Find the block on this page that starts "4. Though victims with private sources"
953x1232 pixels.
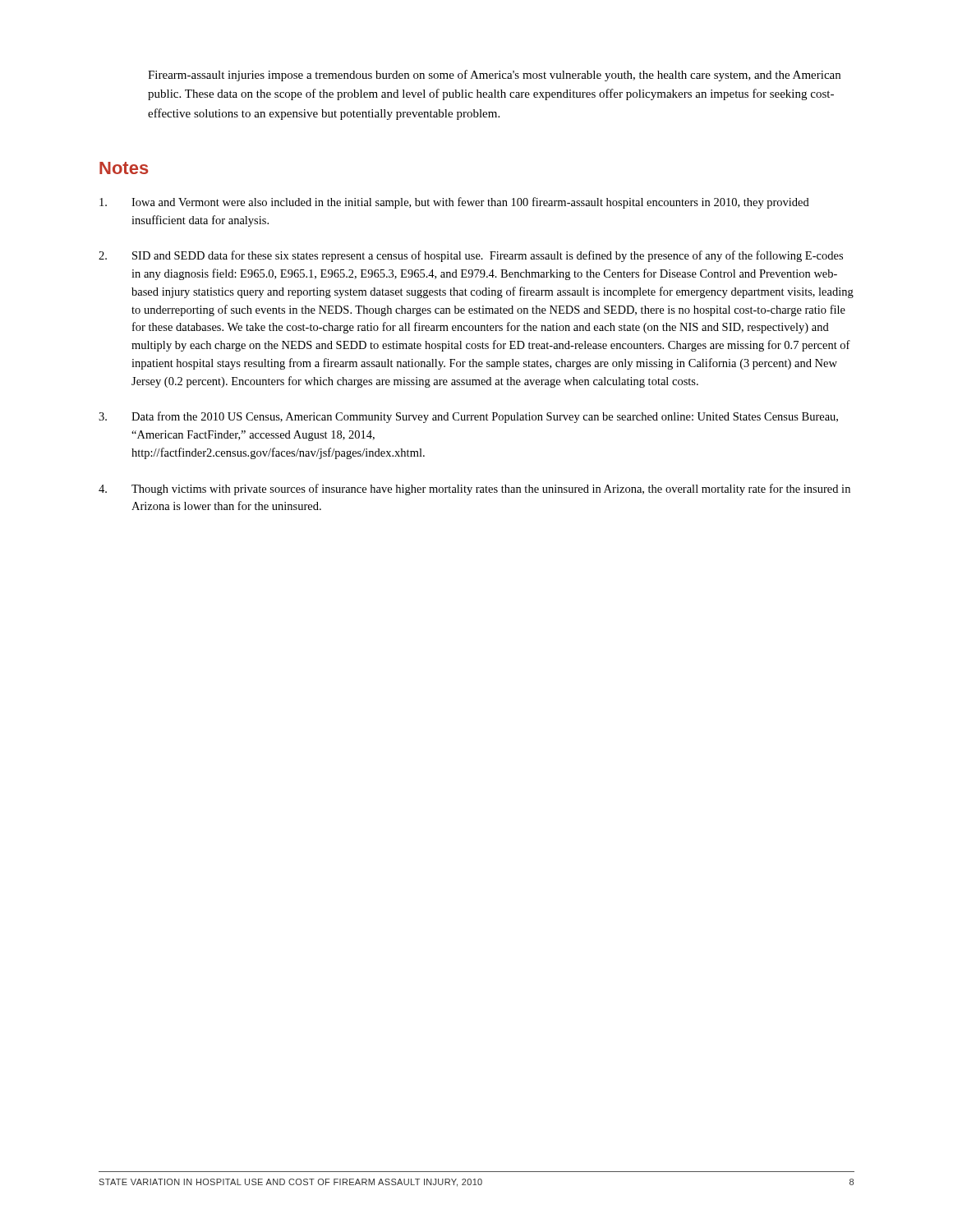476,498
